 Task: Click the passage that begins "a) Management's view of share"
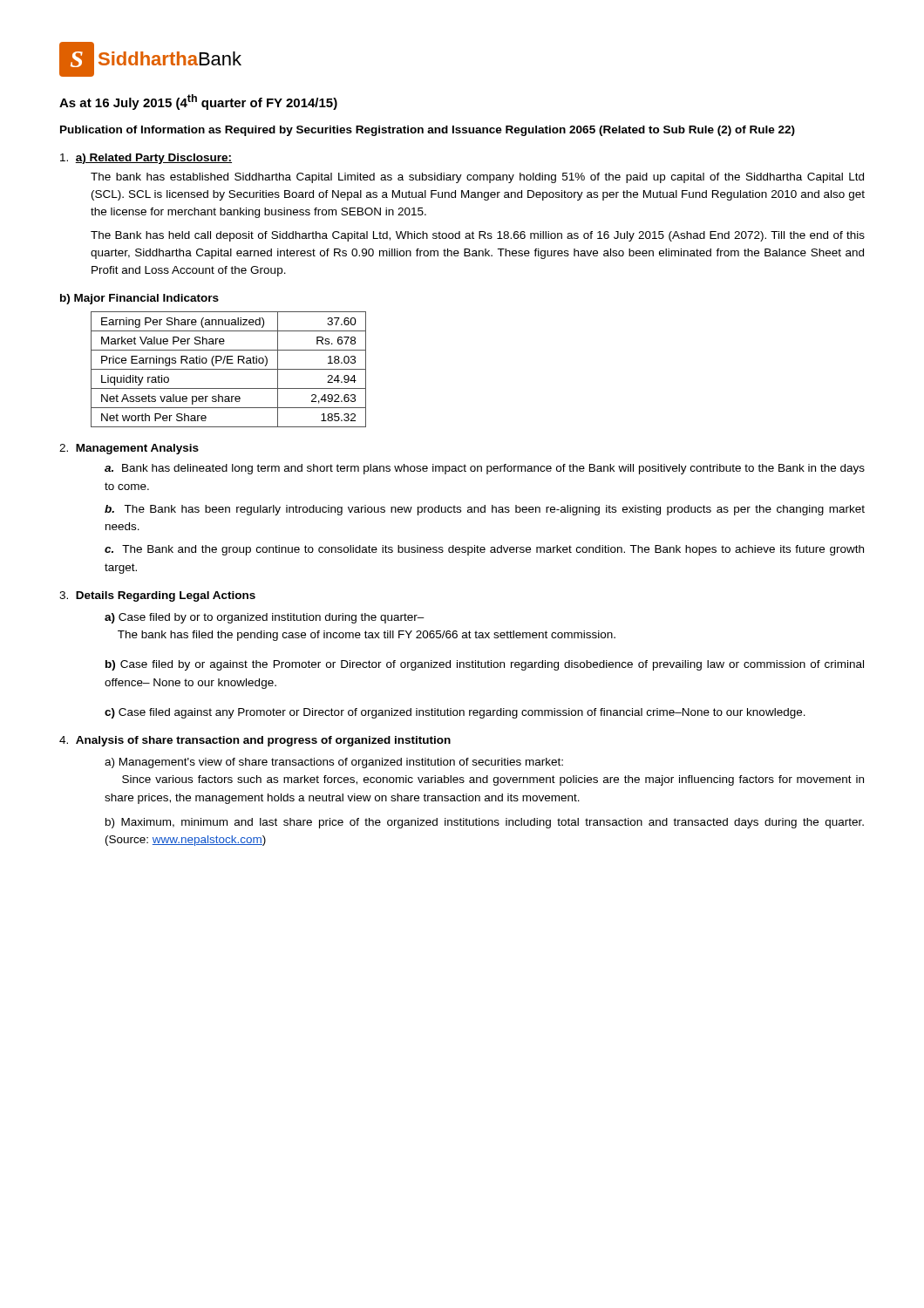point(485,779)
